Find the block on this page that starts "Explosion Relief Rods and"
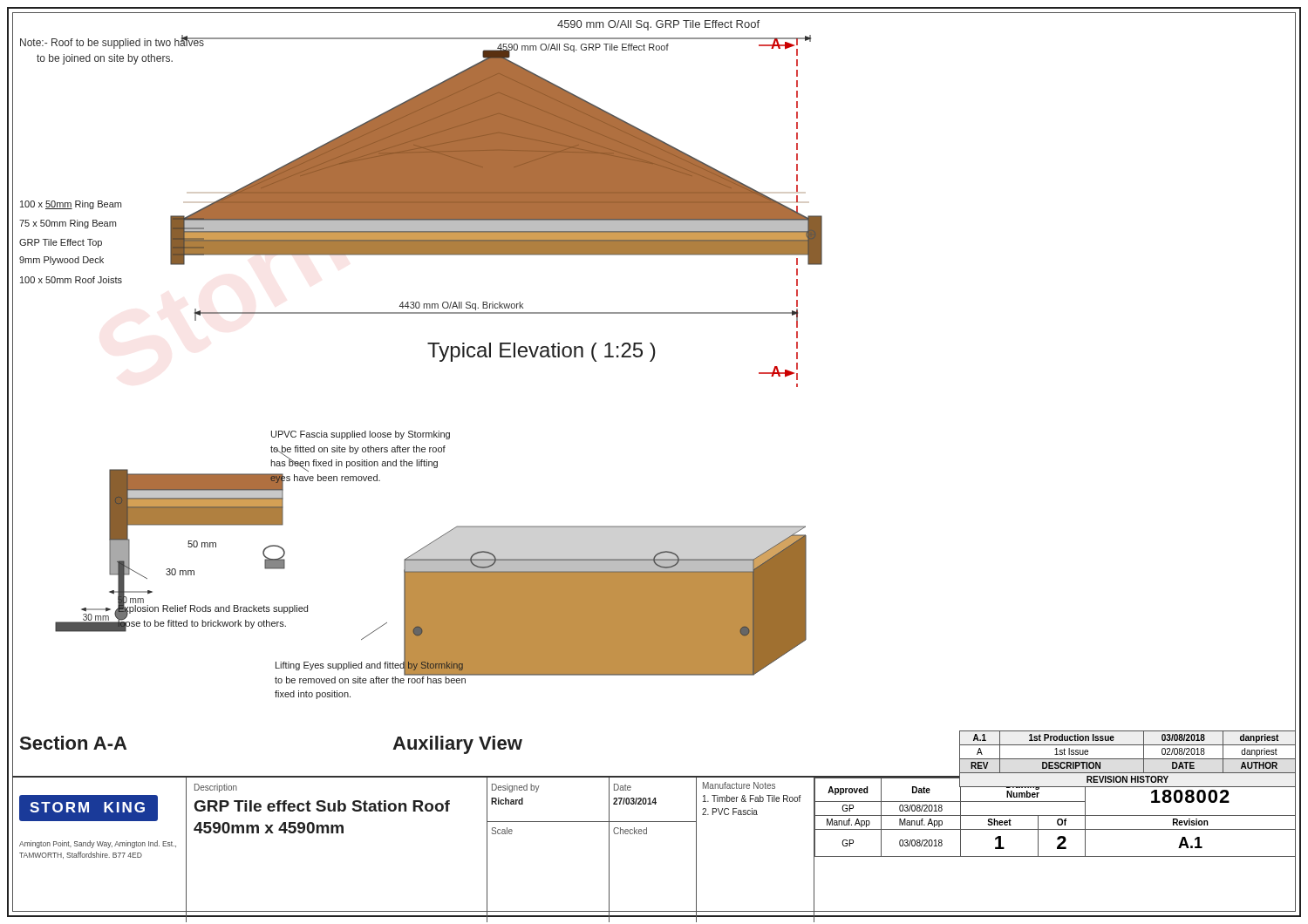1308x924 pixels. coord(213,616)
